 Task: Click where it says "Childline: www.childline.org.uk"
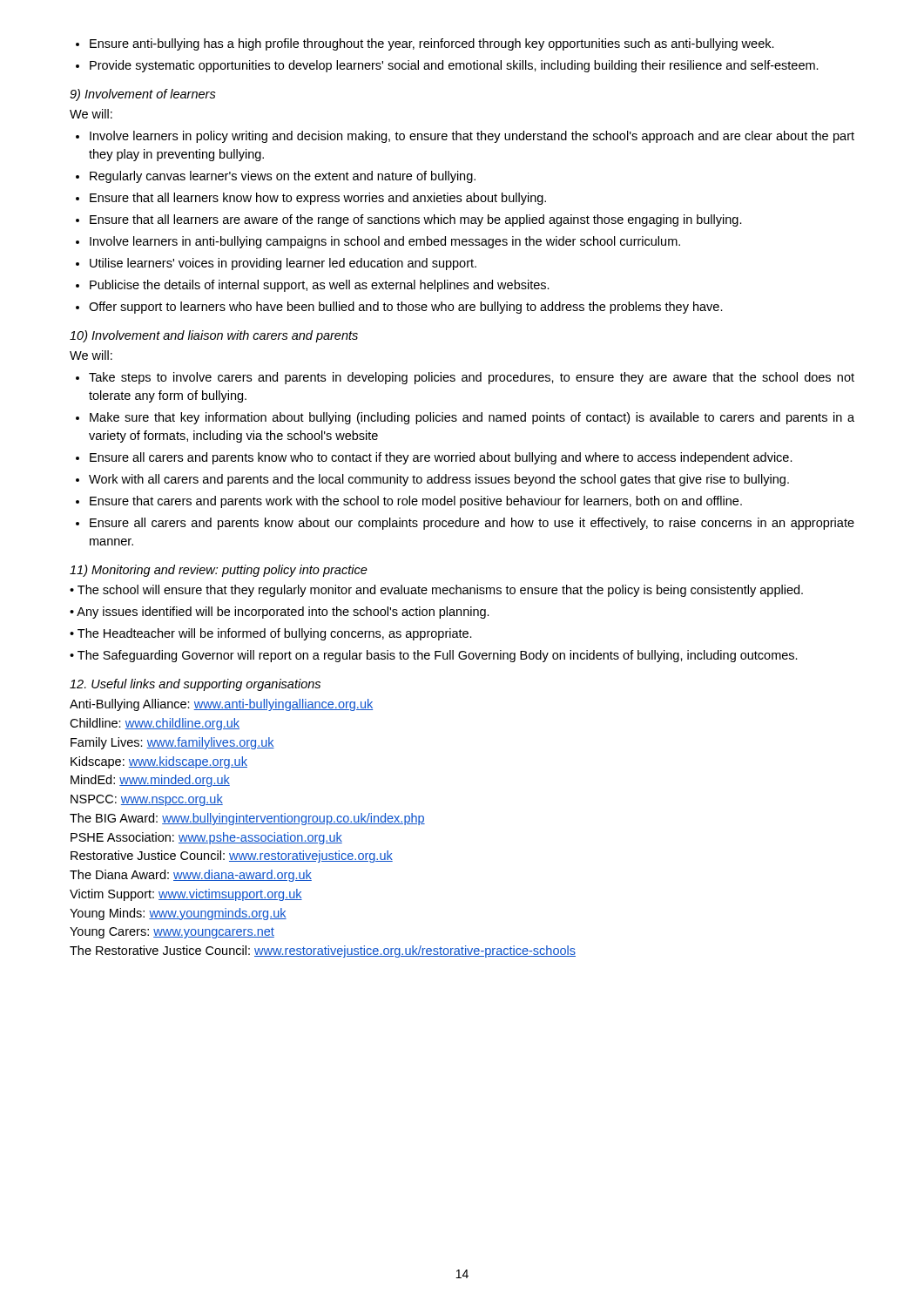pyautogui.click(x=155, y=724)
